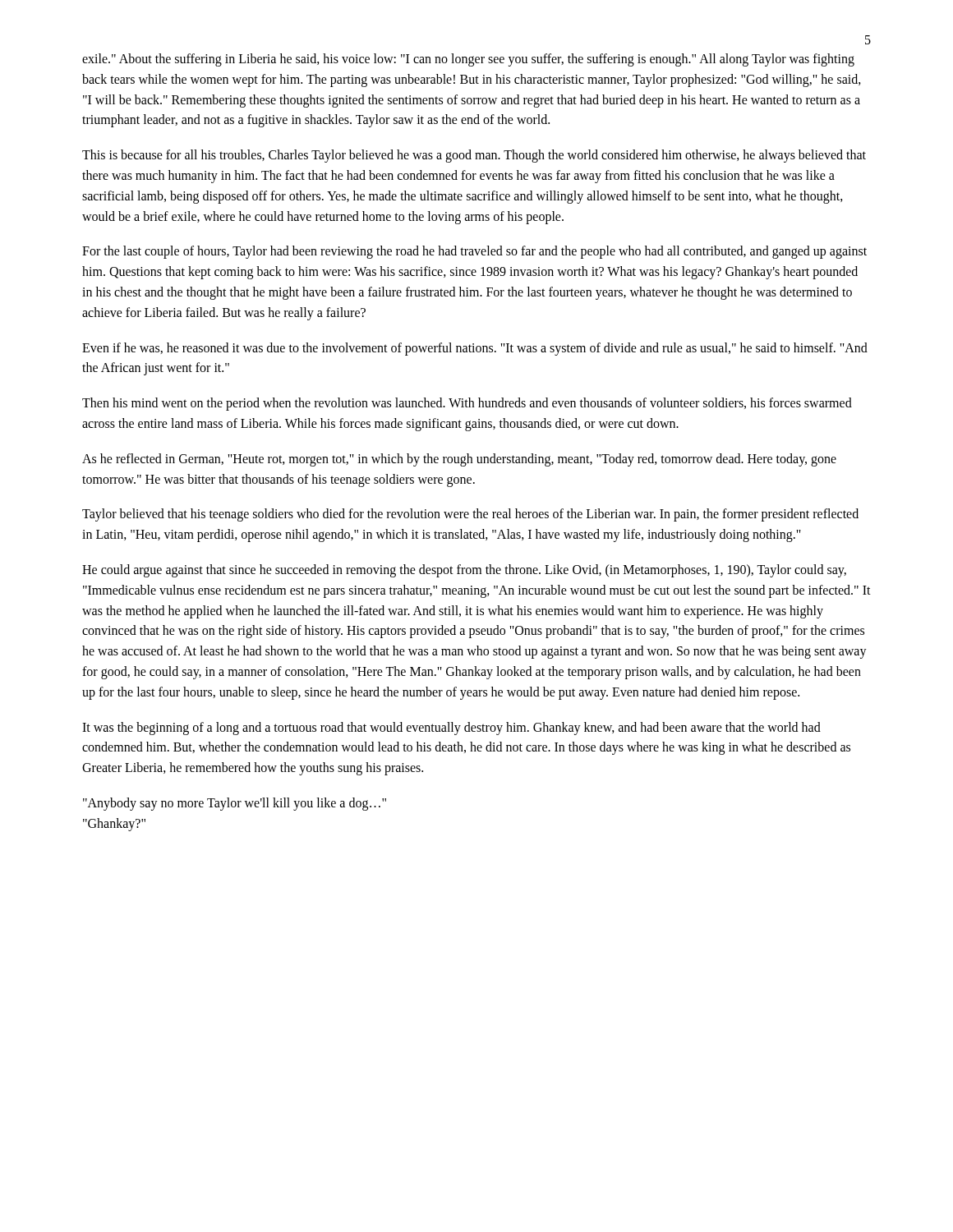Locate the passage starting "Taylor believed that"
The image size is (953, 1232).
pyautogui.click(x=470, y=524)
